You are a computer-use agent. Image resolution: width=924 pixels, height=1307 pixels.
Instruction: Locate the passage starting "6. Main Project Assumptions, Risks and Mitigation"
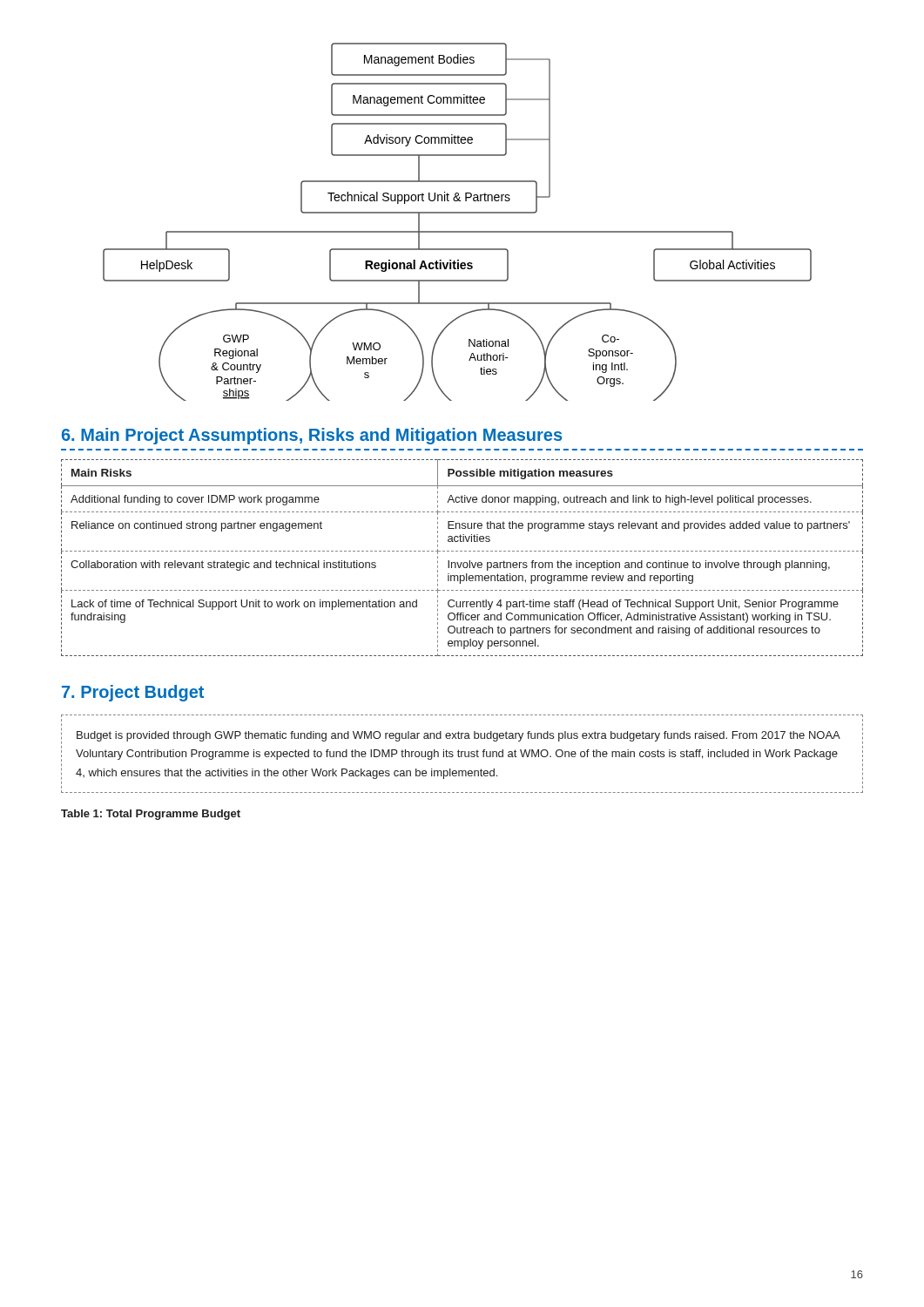(312, 435)
